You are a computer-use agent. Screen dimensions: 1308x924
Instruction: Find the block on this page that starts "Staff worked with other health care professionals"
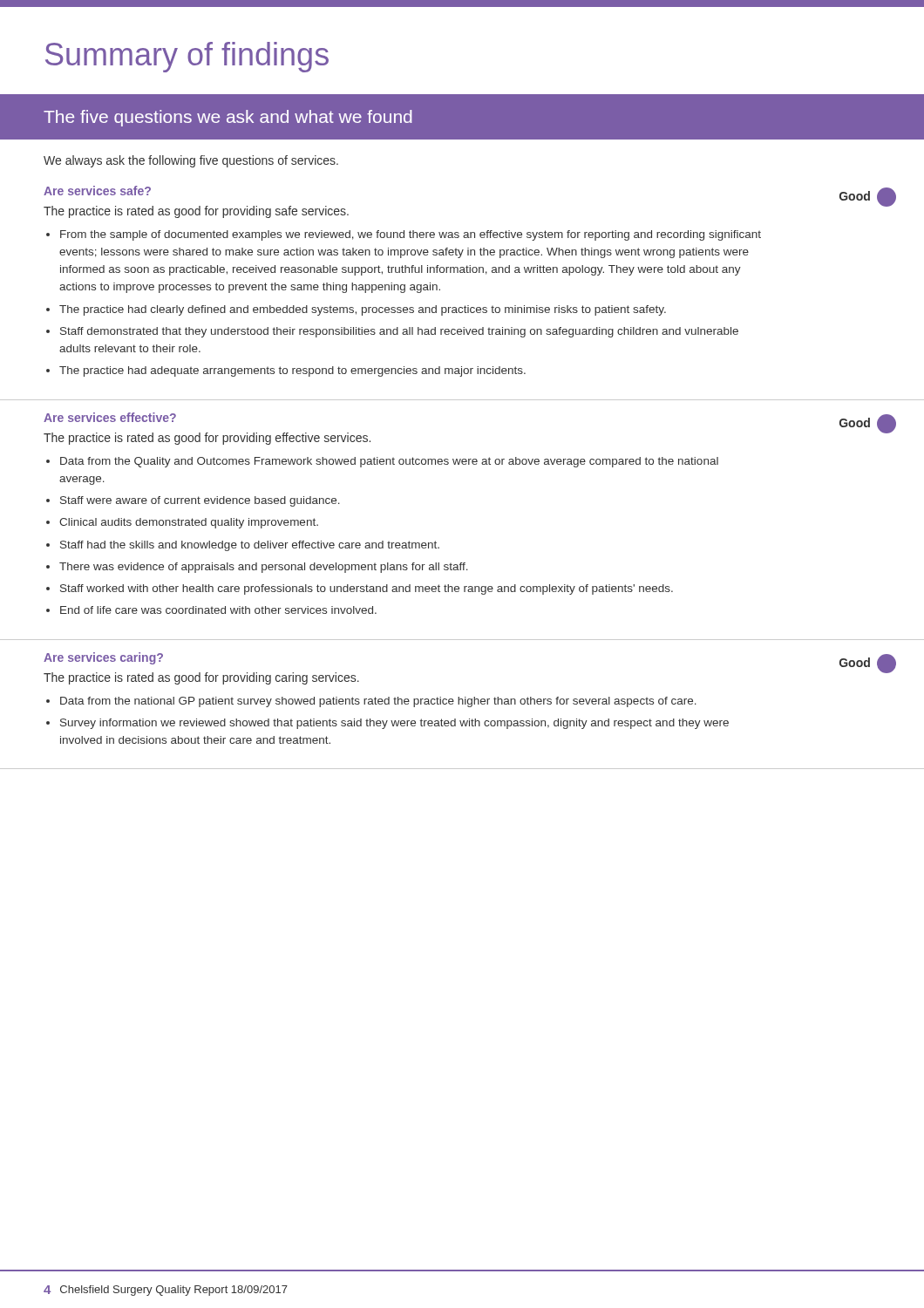(405, 589)
